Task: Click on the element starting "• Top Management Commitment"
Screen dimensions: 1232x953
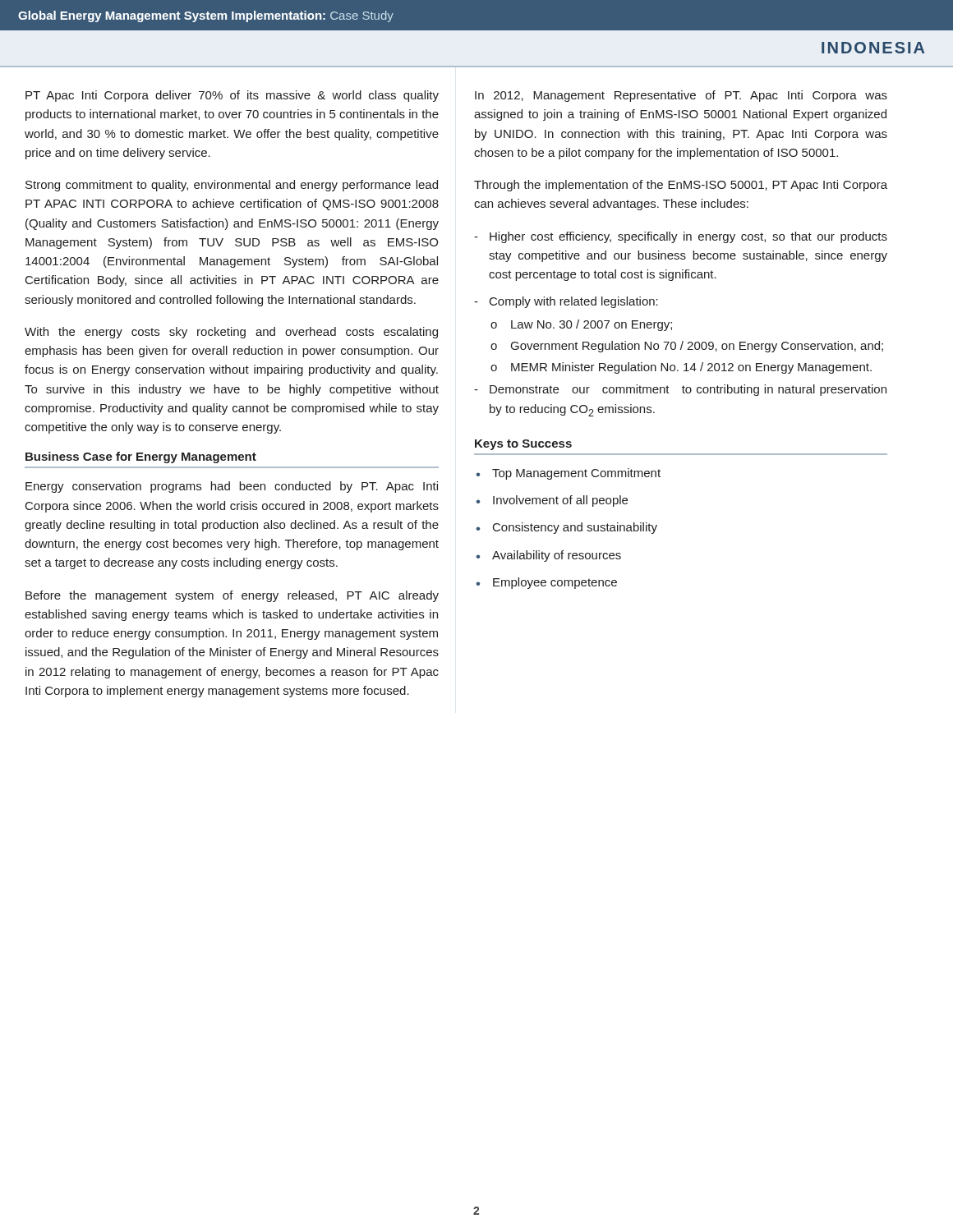Action: [x=568, y=474]
